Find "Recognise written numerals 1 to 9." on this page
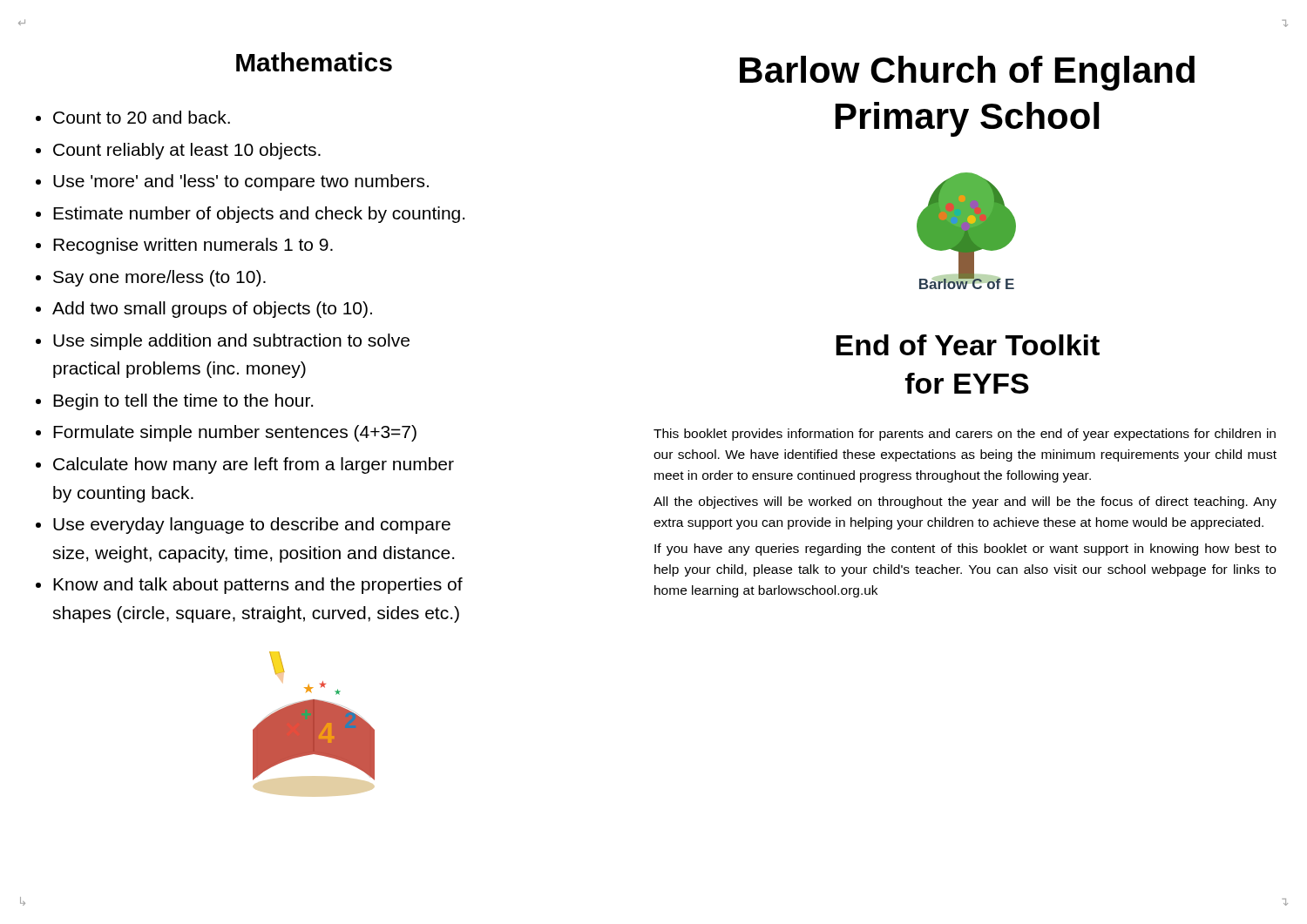Image resolution: width=1307 pixels, height=924 pixels. point(193,244)
